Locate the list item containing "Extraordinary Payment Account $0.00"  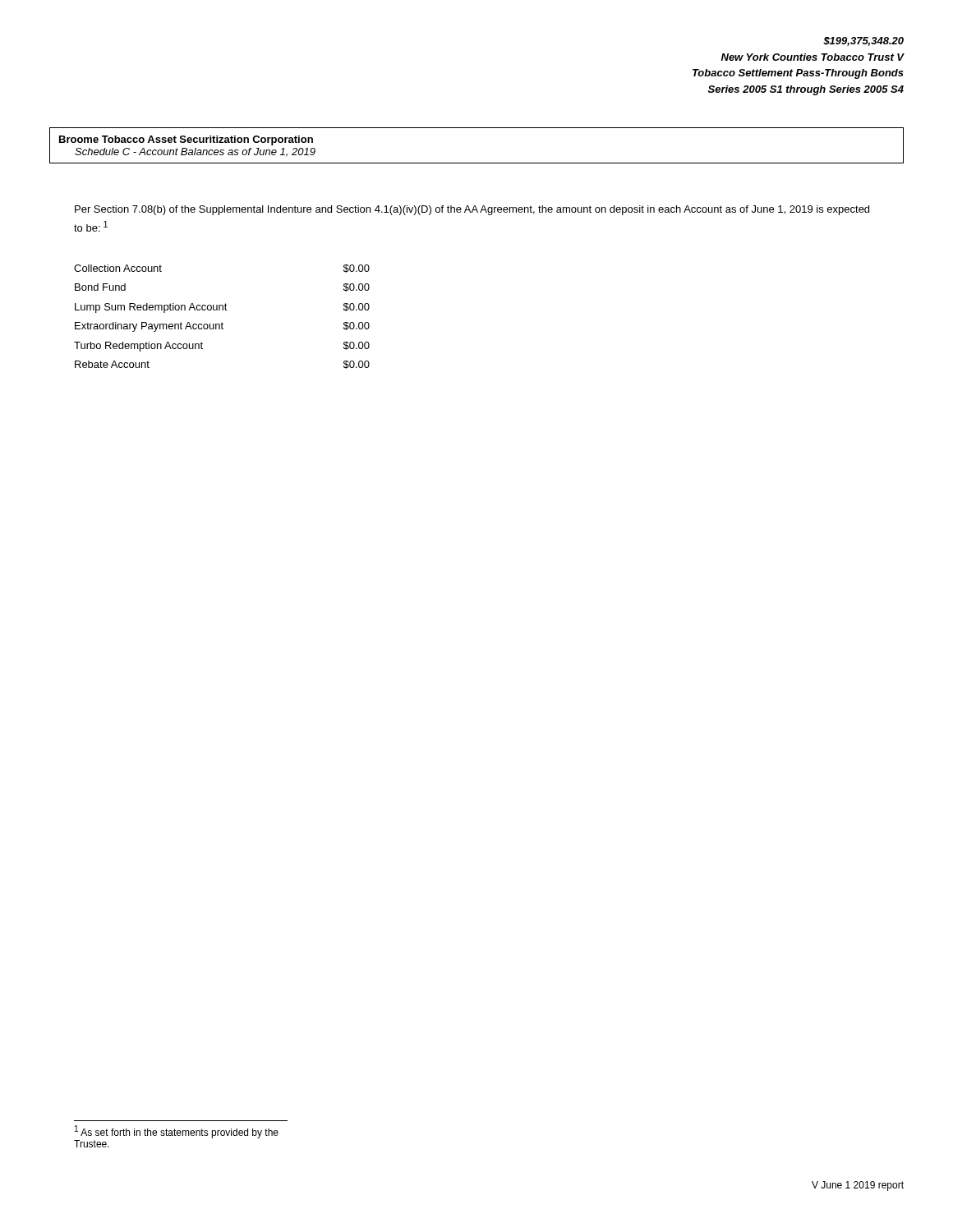click(x=222, y=326)
